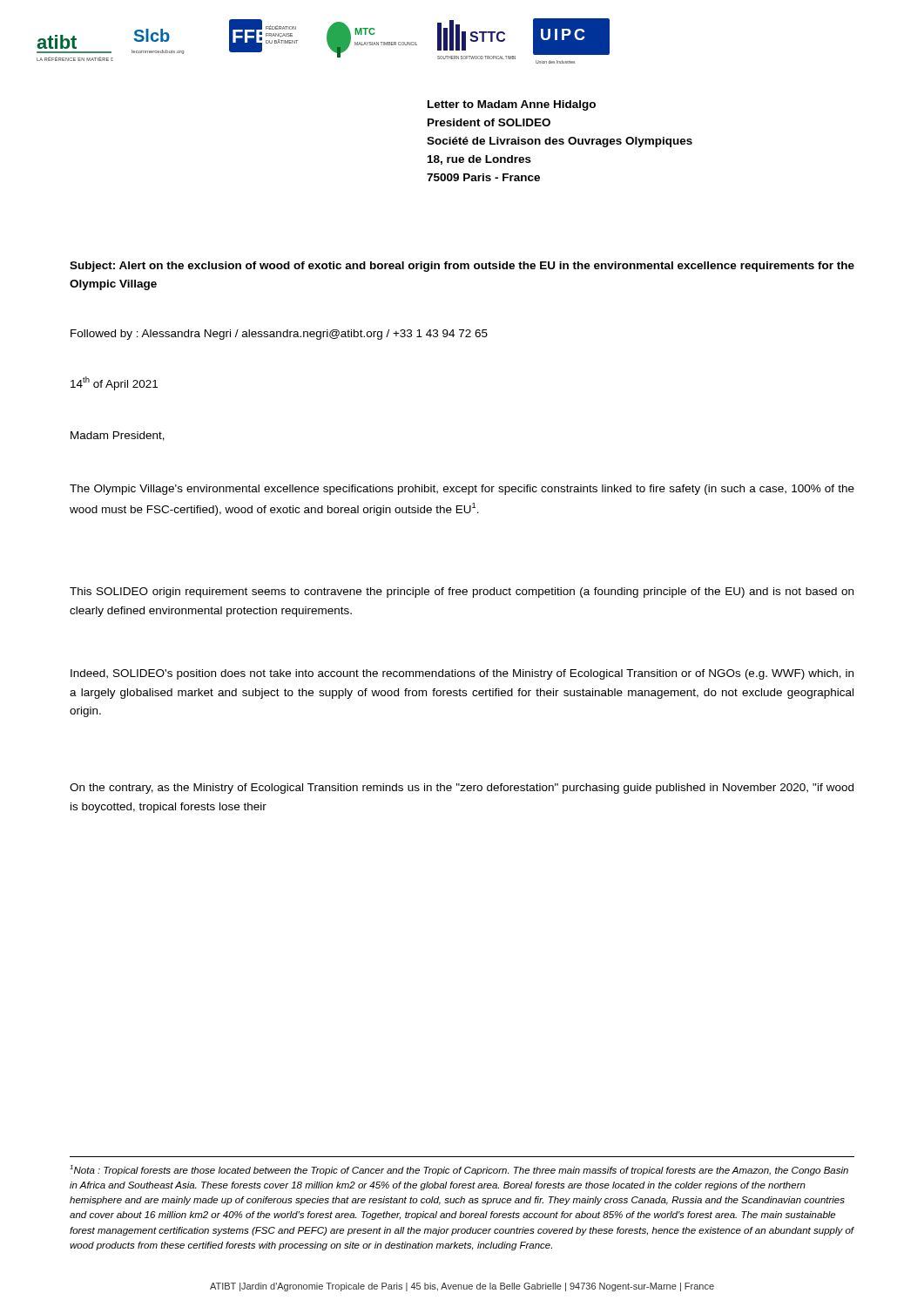
Task: Click on the logo
Action: coord(462,40)
